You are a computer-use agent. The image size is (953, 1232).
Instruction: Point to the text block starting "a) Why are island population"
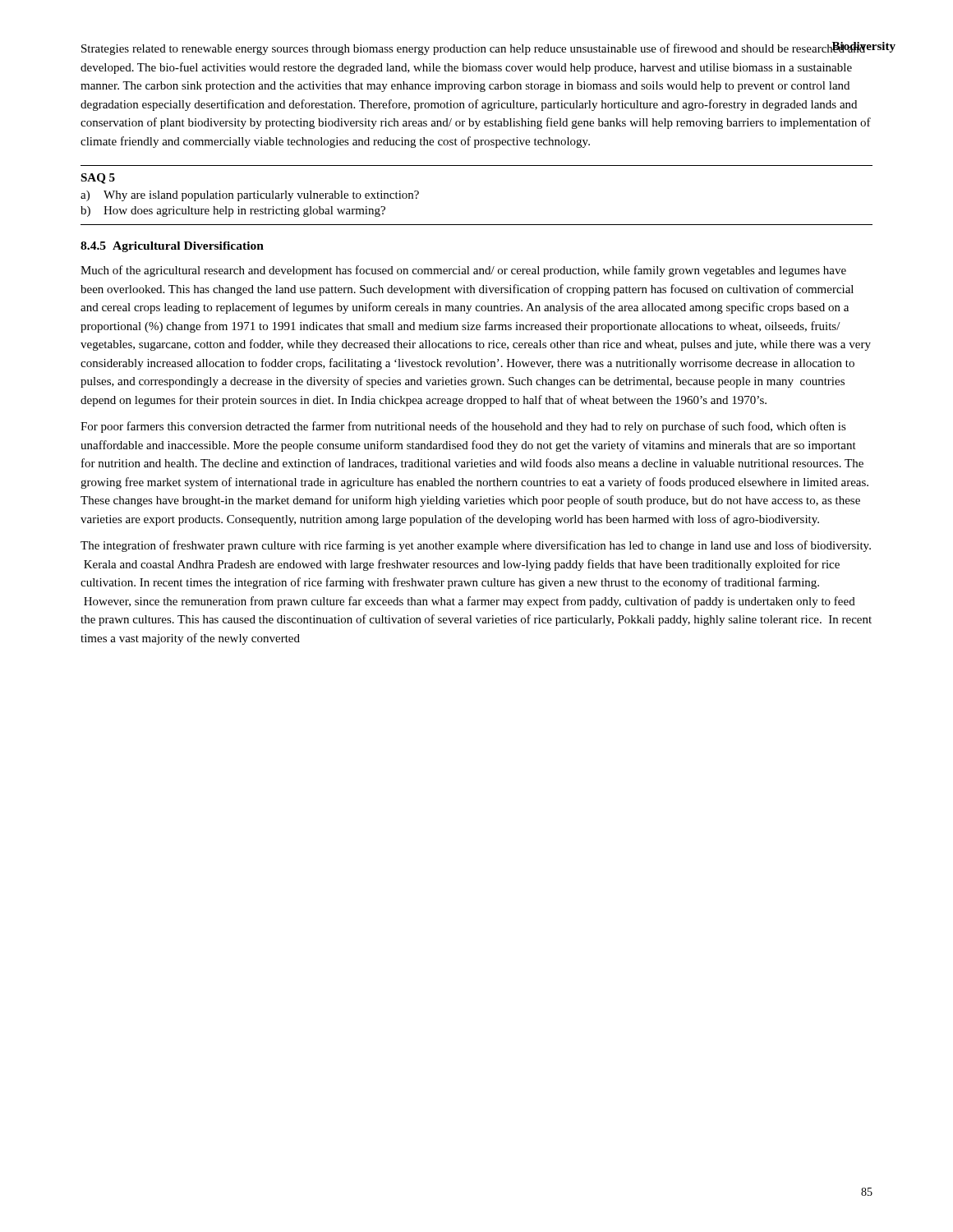[250, 195]
